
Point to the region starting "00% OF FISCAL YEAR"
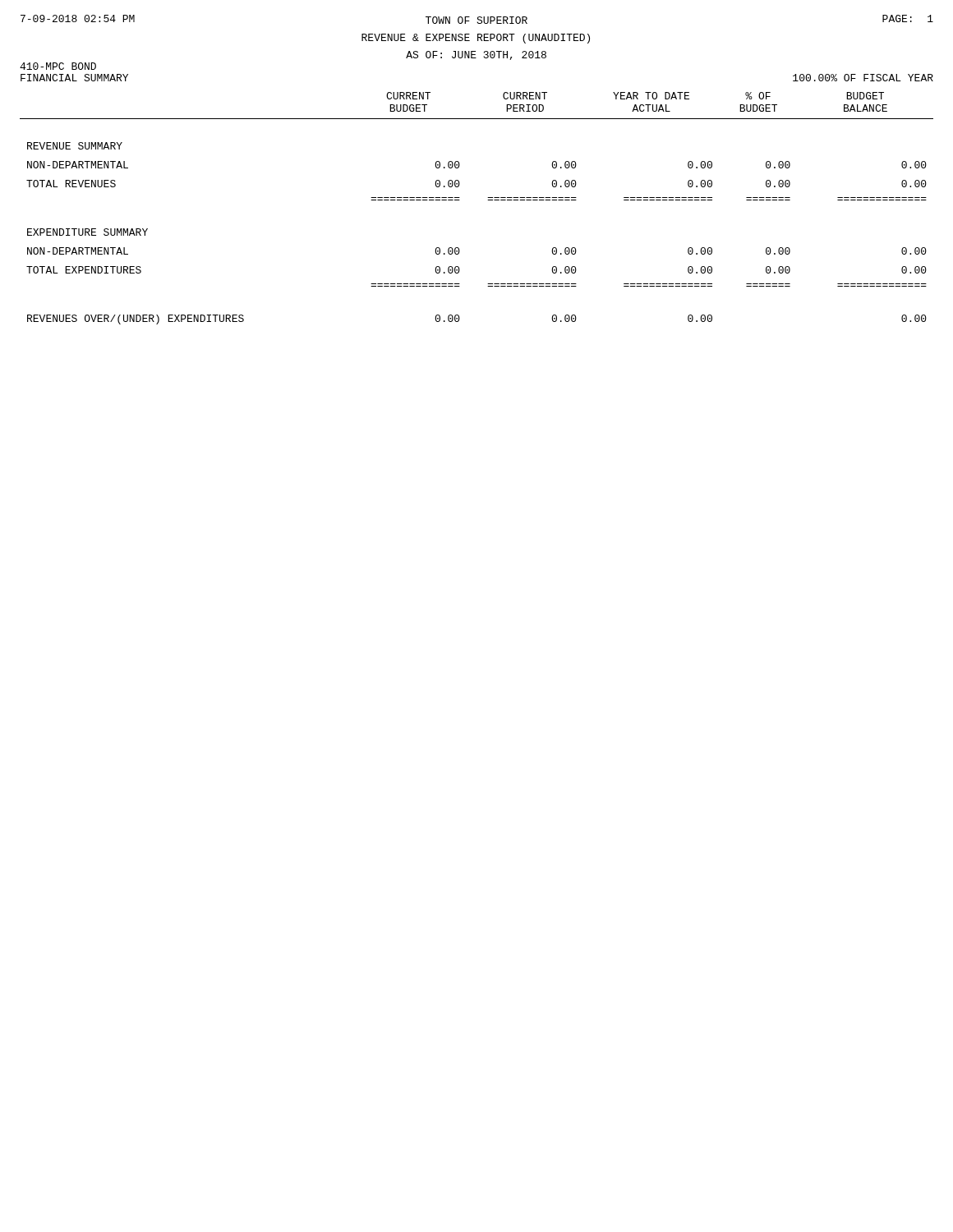[863, 78]
